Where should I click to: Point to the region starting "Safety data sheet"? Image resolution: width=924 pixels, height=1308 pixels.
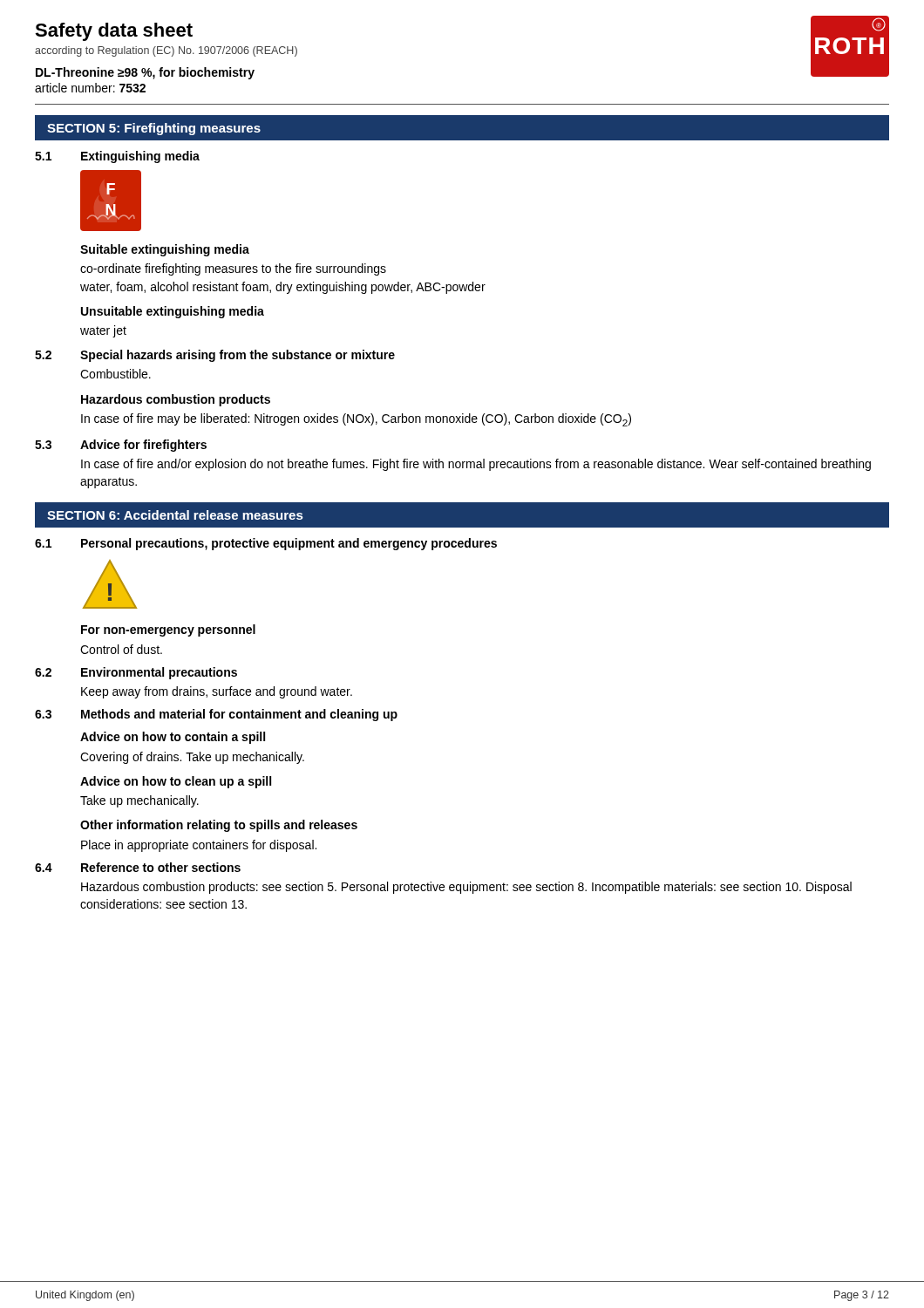point(114,30)
